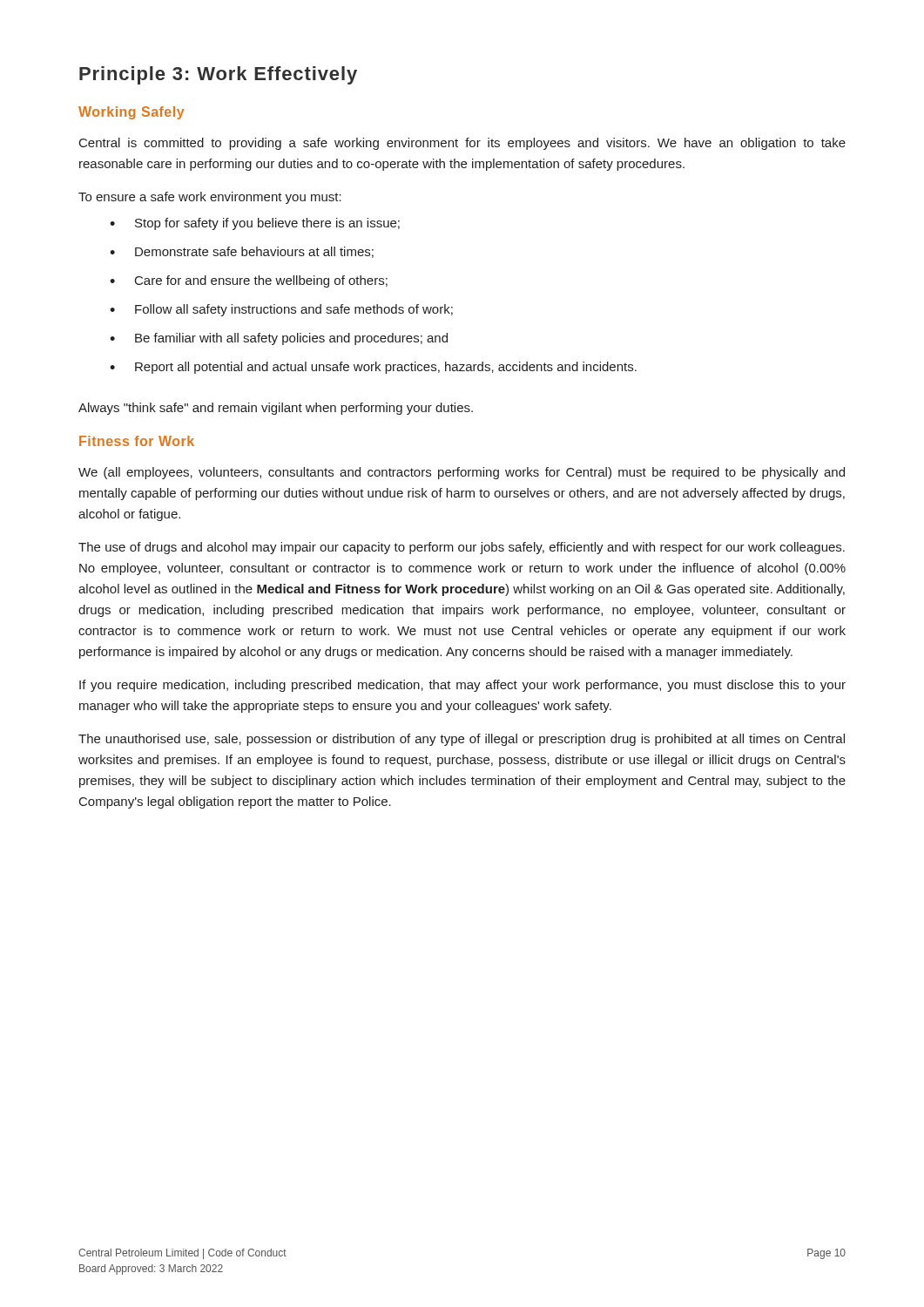Select the text block that reads "To ensure a safe work environment"
Screen dimensions: 1307x924
click(x=210, y=197)
